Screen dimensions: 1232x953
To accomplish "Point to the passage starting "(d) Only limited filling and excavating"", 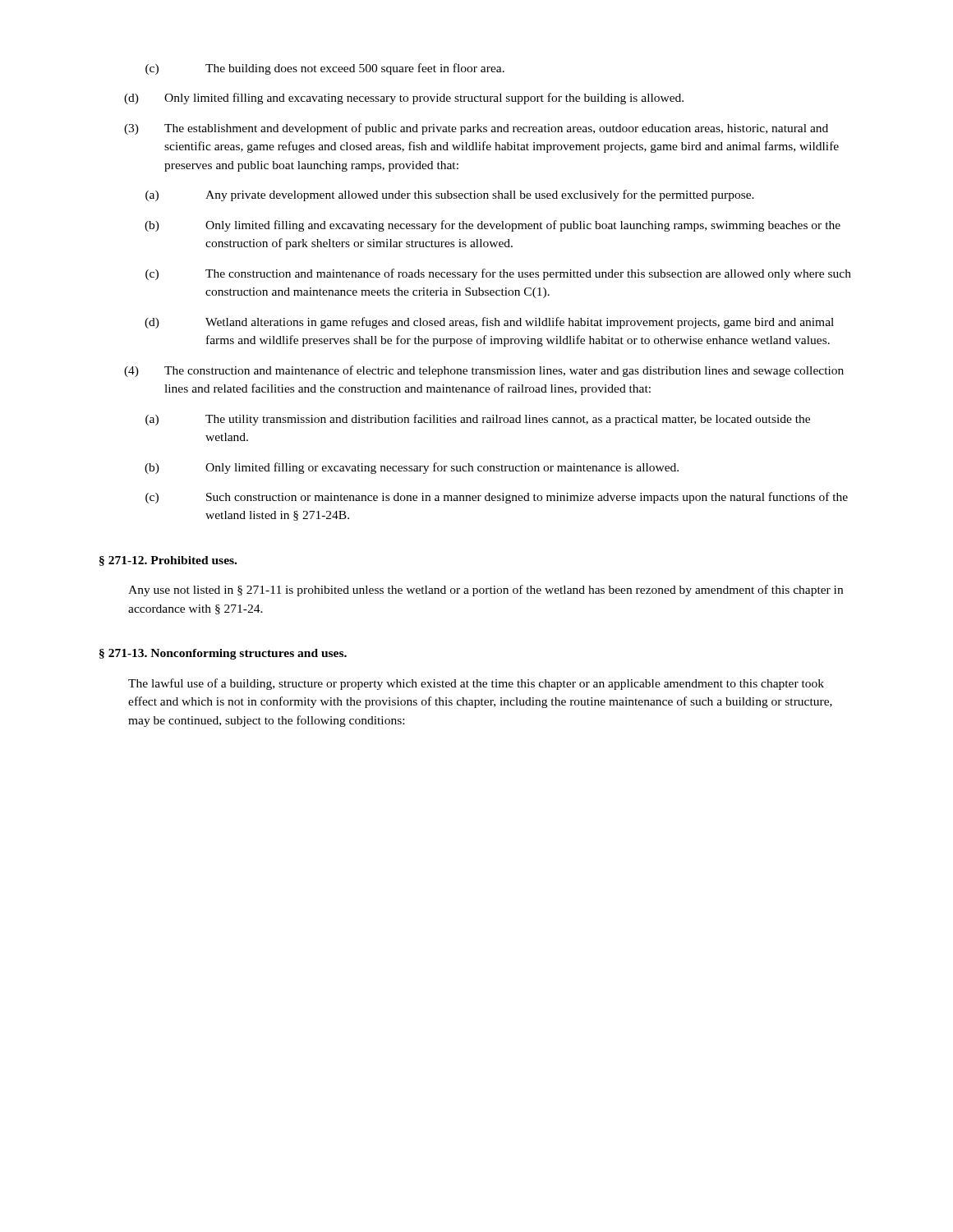I will pos(476,98).
